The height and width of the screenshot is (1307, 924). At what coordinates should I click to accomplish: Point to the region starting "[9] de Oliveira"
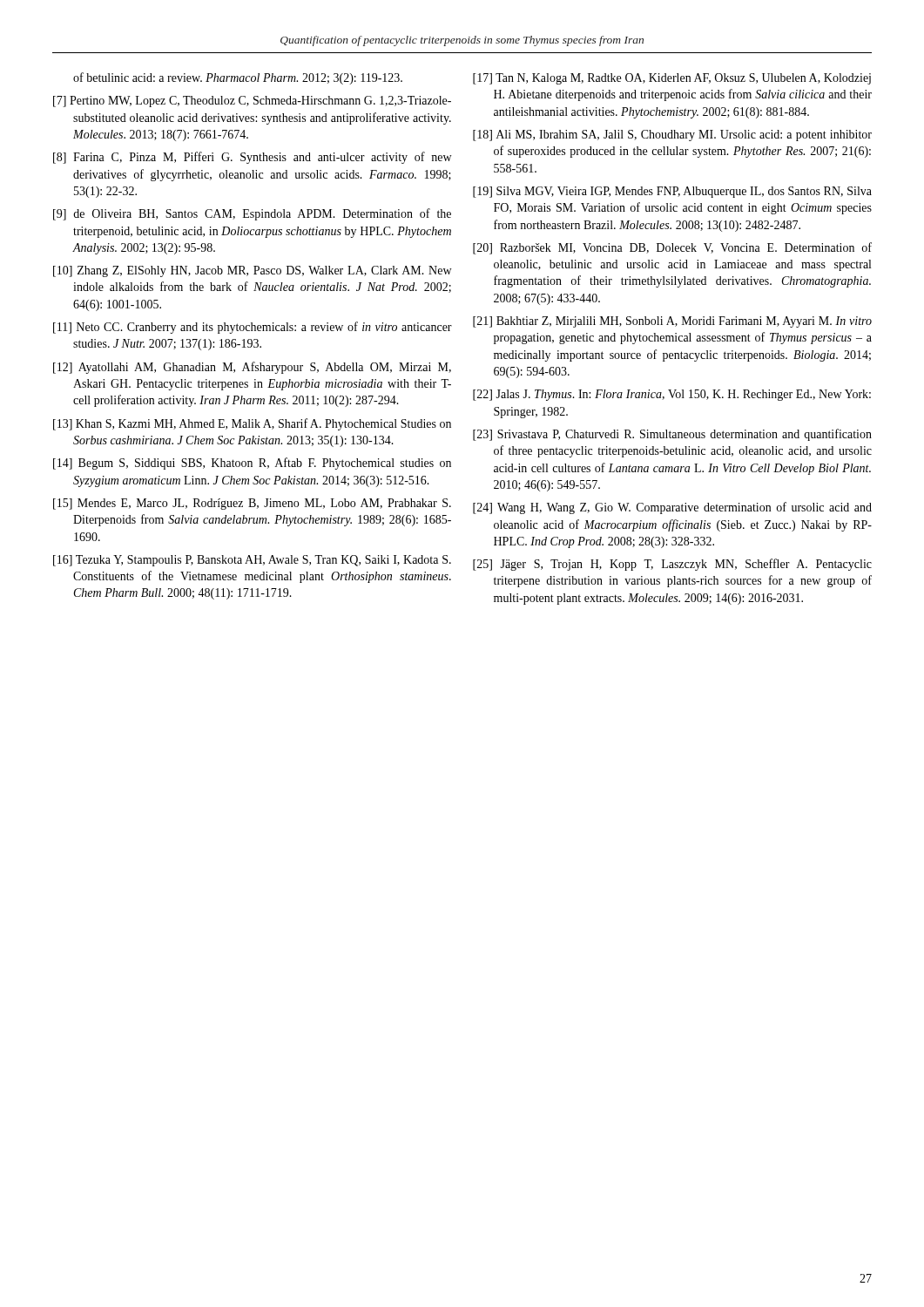[252, 231]
